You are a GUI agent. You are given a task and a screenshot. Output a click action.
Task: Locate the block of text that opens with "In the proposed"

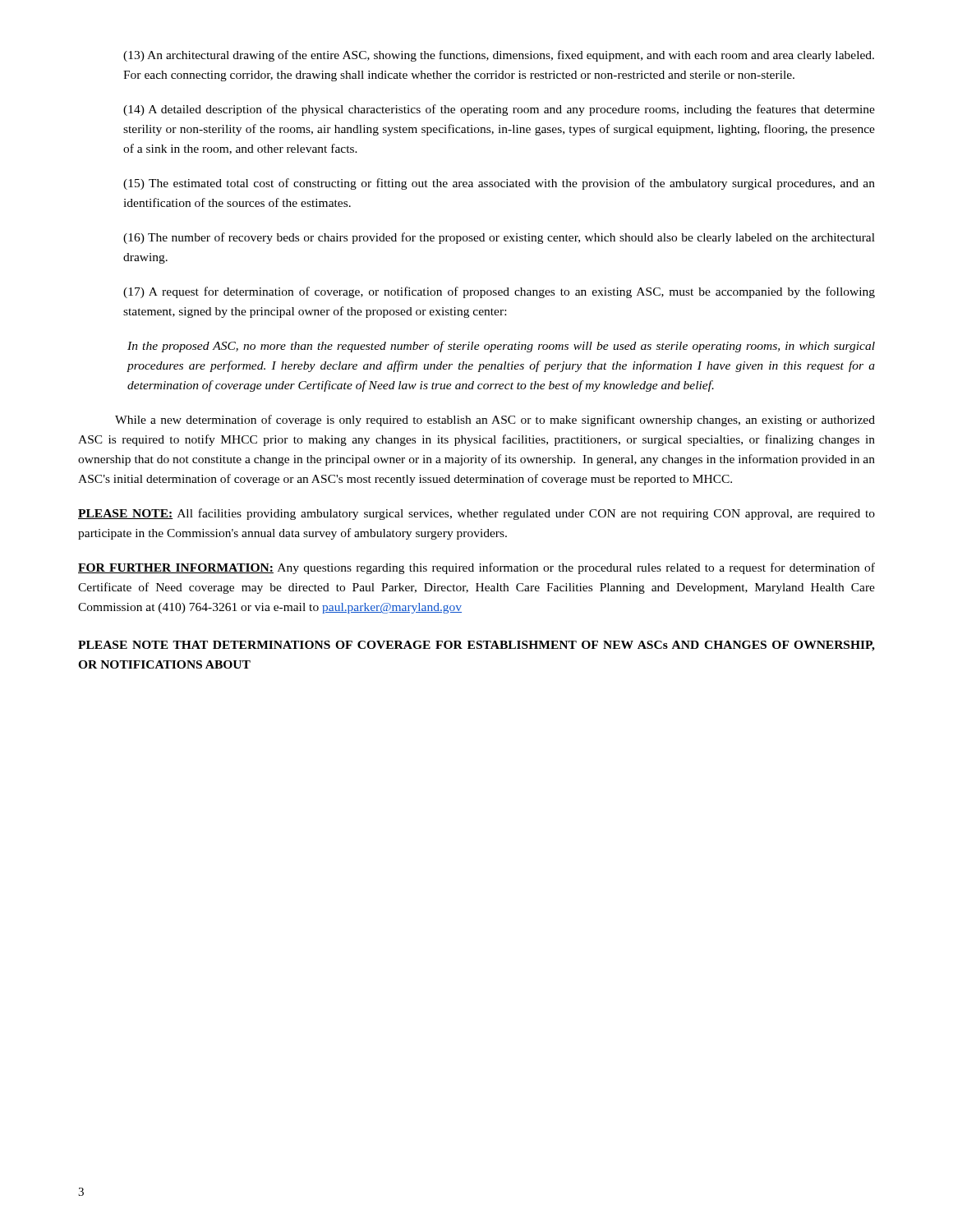coord(501,365)
